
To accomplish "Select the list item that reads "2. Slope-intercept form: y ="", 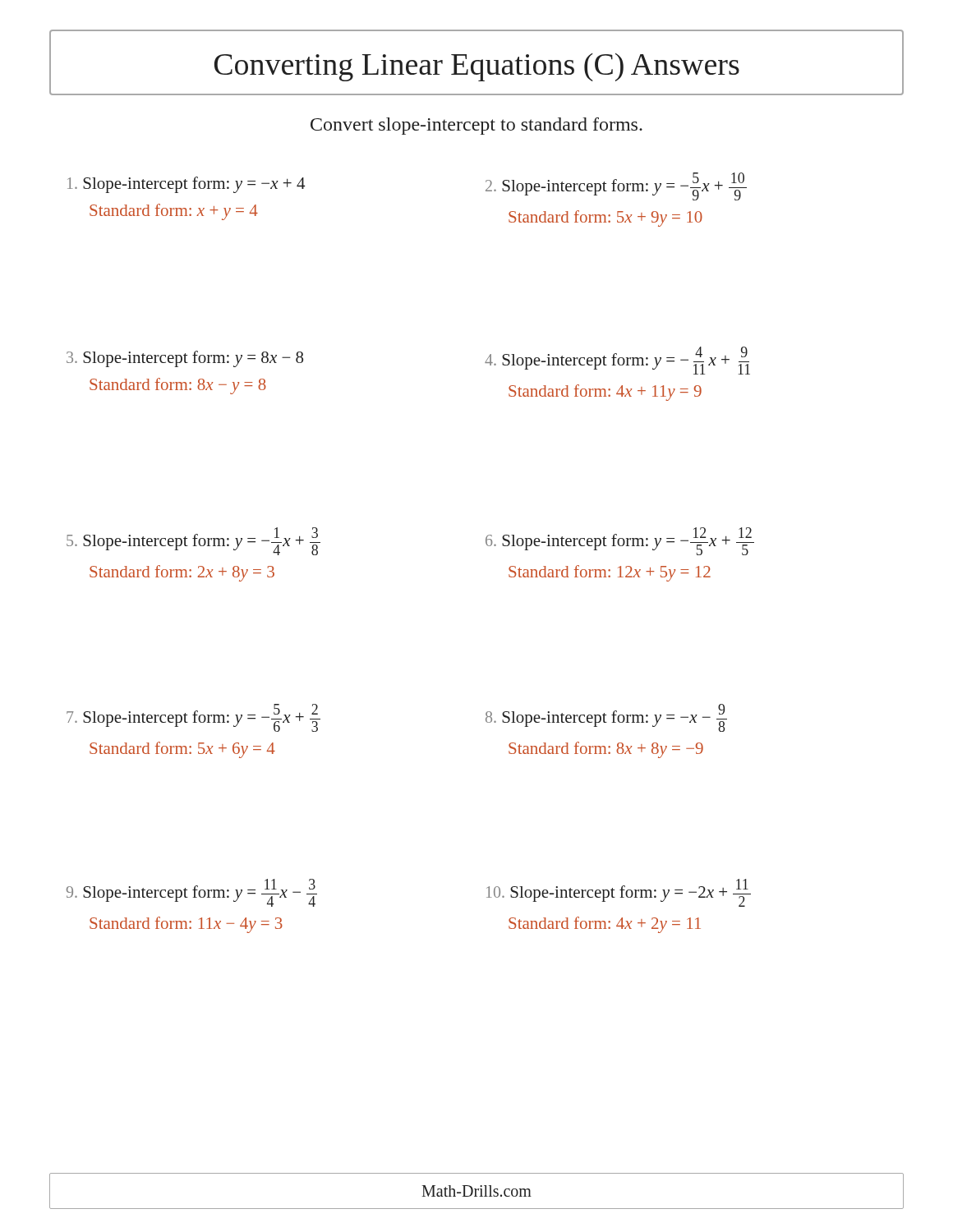I will 694,199.
